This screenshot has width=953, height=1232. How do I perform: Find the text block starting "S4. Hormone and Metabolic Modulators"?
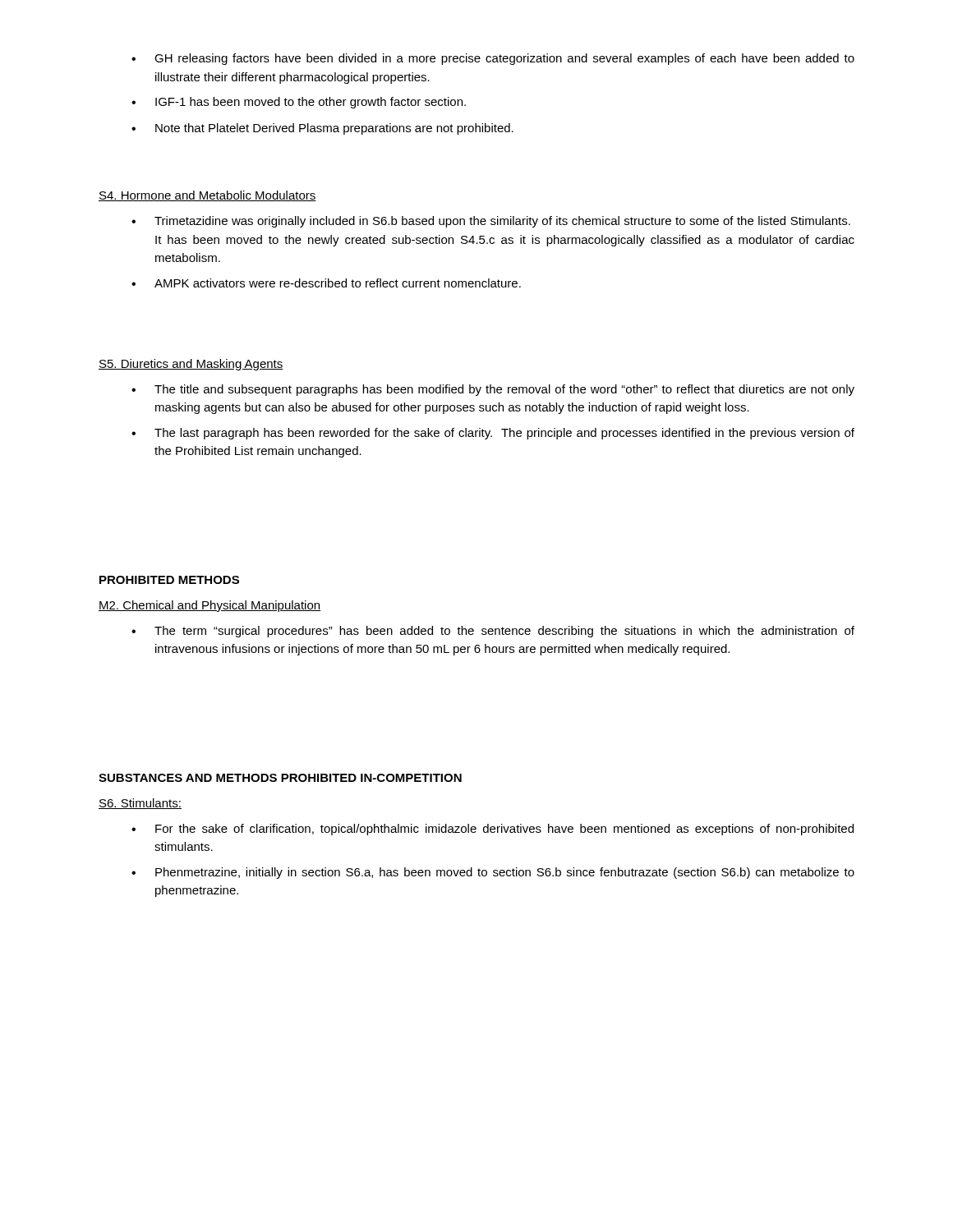(x=207, y=195)
